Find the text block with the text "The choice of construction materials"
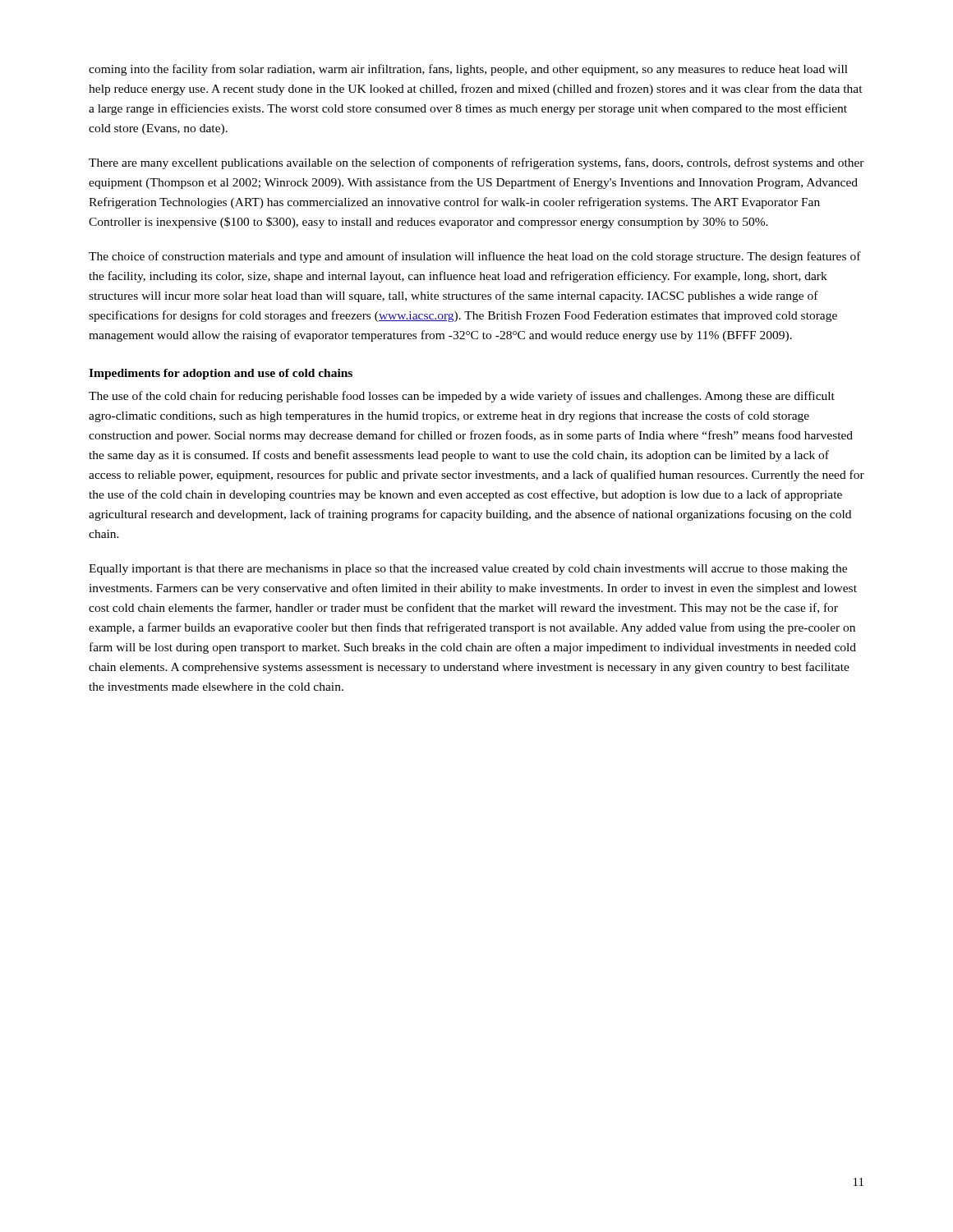 coord(475,295)
